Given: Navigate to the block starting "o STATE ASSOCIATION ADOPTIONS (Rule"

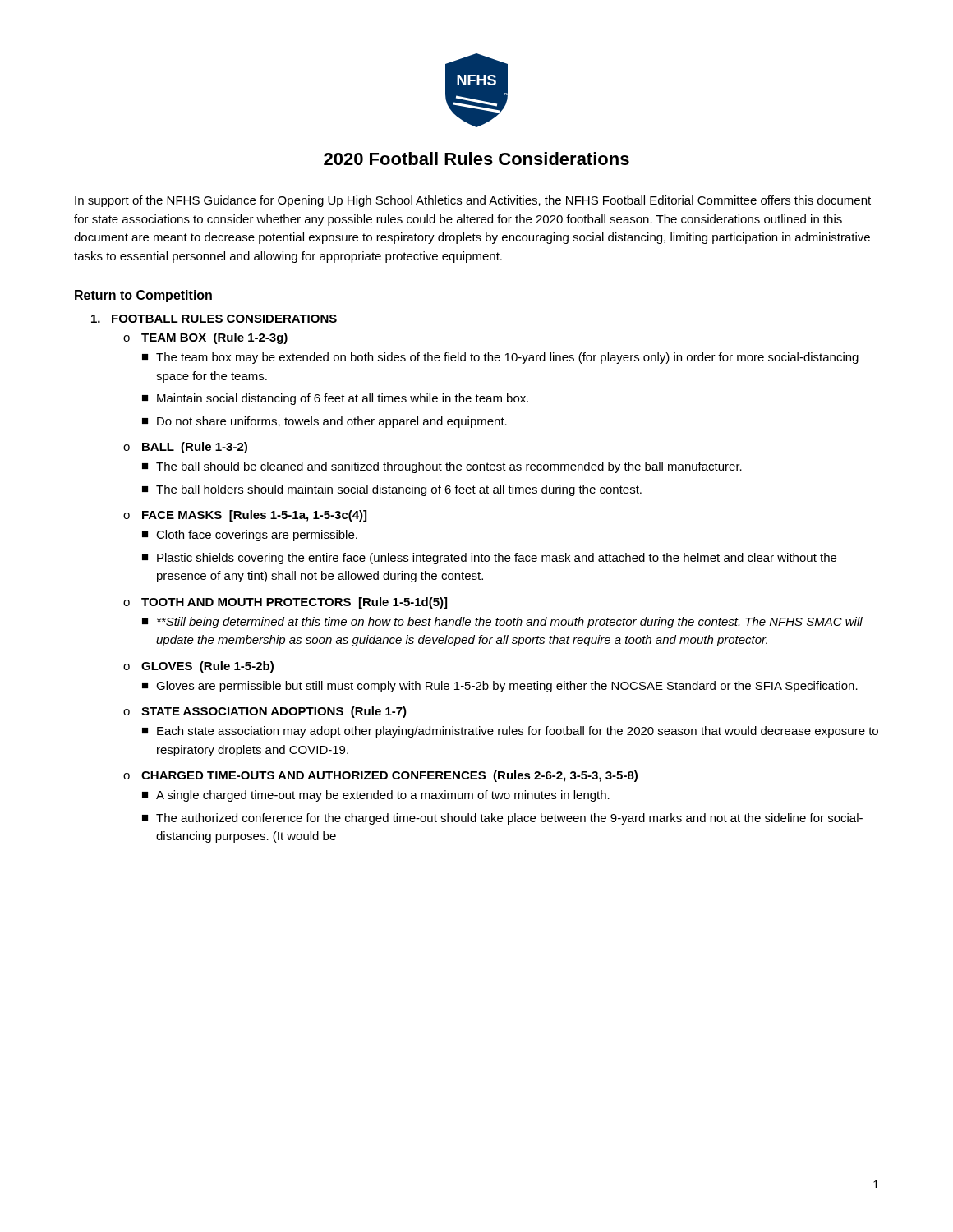Looking at the screenshot, I should coord(501,733).
